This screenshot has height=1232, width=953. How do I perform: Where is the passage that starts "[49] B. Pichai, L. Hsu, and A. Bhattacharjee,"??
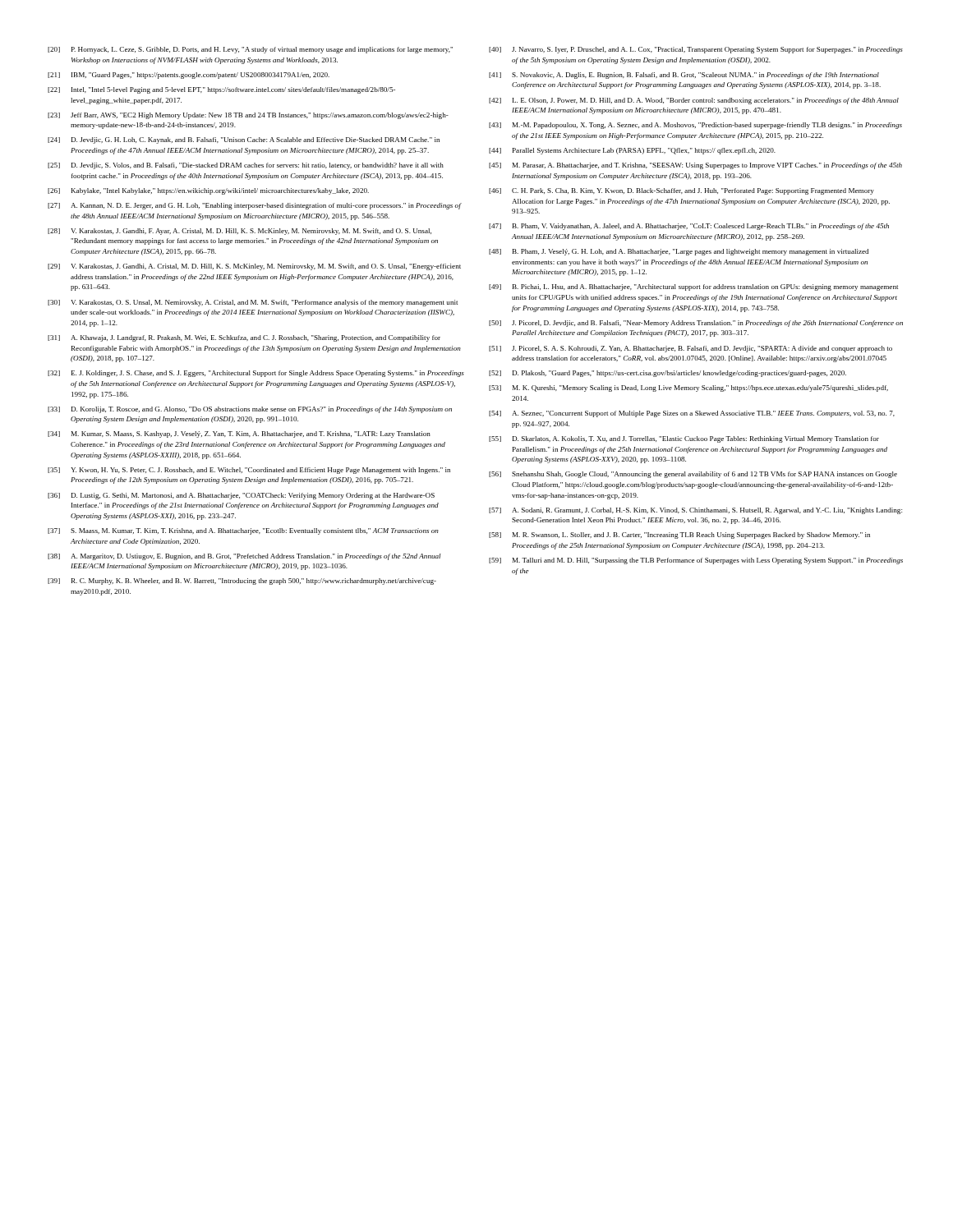pos(697,298)
